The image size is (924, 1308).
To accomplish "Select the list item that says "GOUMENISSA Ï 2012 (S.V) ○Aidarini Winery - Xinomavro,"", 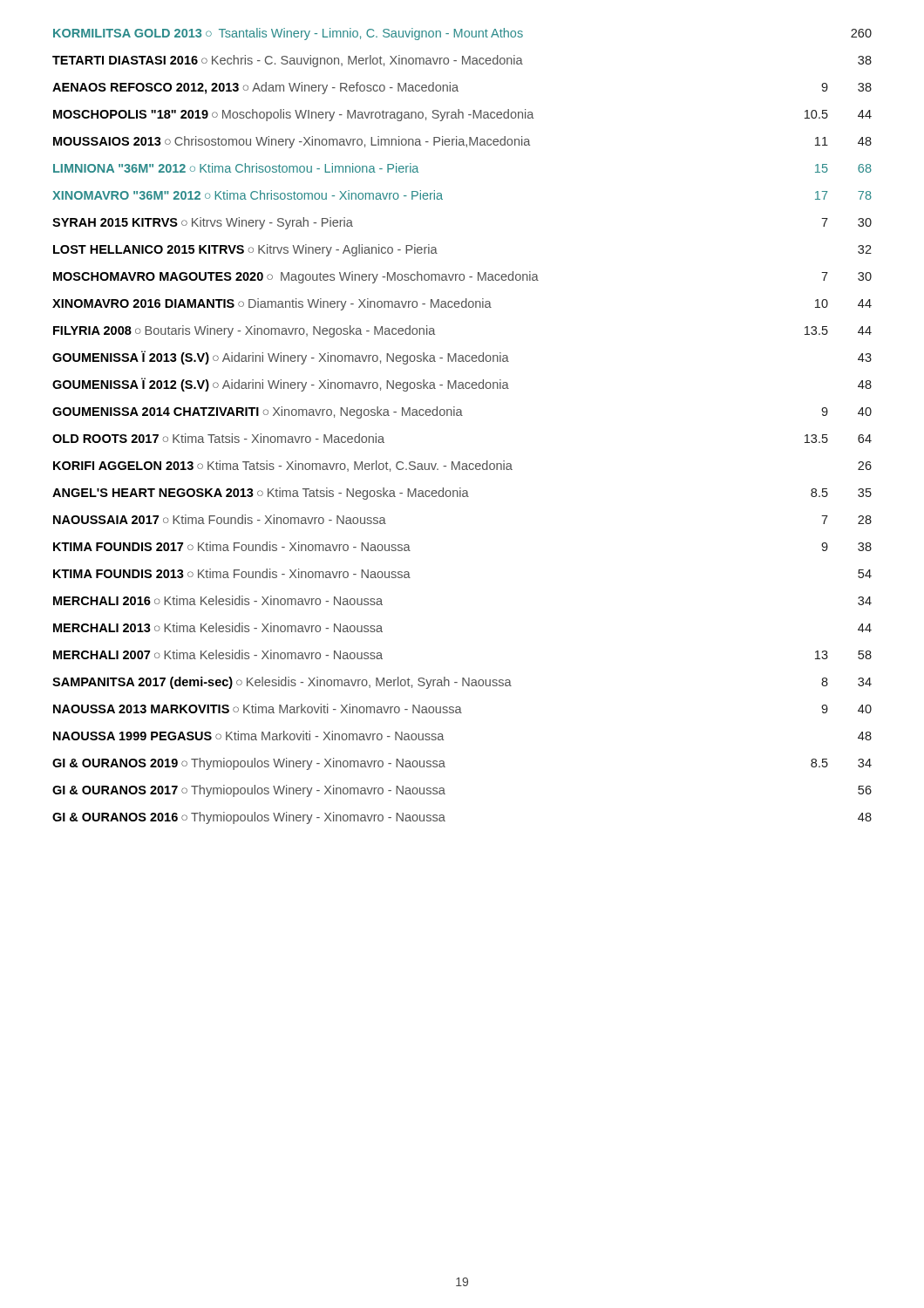I will pyautogui.click(x=462, y=385).
